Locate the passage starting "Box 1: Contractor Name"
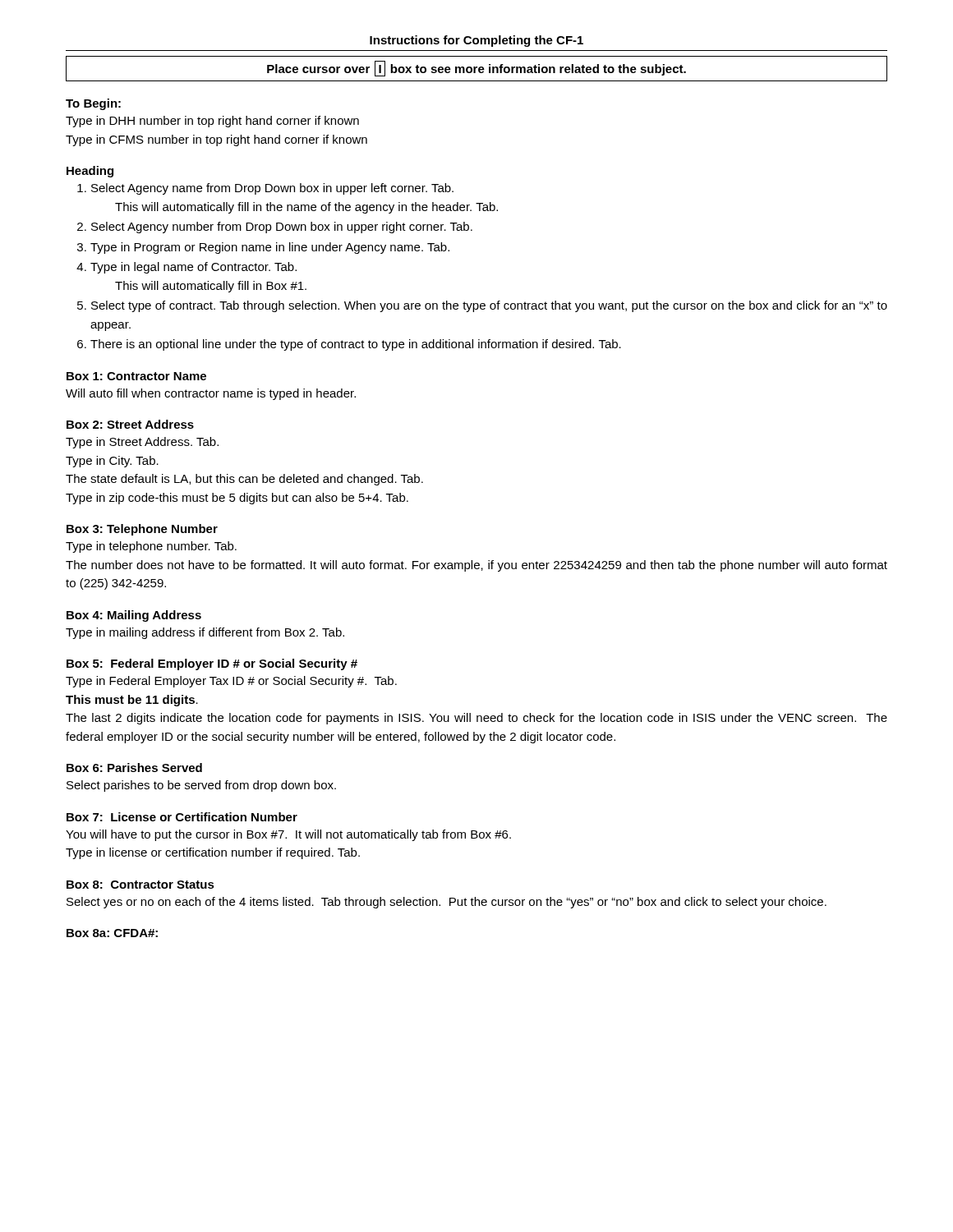Viewport: 953px width, 1232px height. tap(136, 375)
